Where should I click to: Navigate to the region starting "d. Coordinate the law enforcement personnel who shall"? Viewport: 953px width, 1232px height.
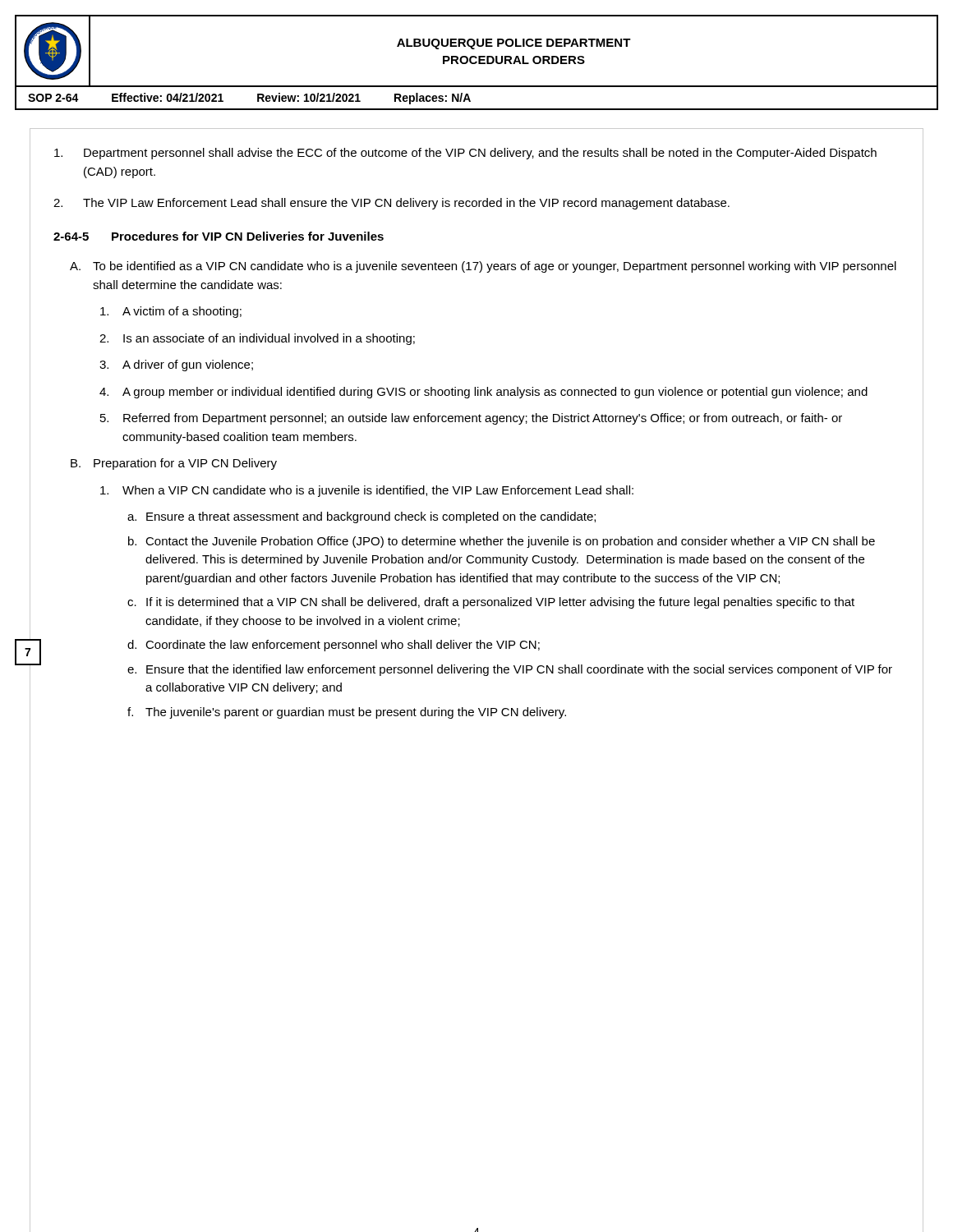tap(513, 645)
